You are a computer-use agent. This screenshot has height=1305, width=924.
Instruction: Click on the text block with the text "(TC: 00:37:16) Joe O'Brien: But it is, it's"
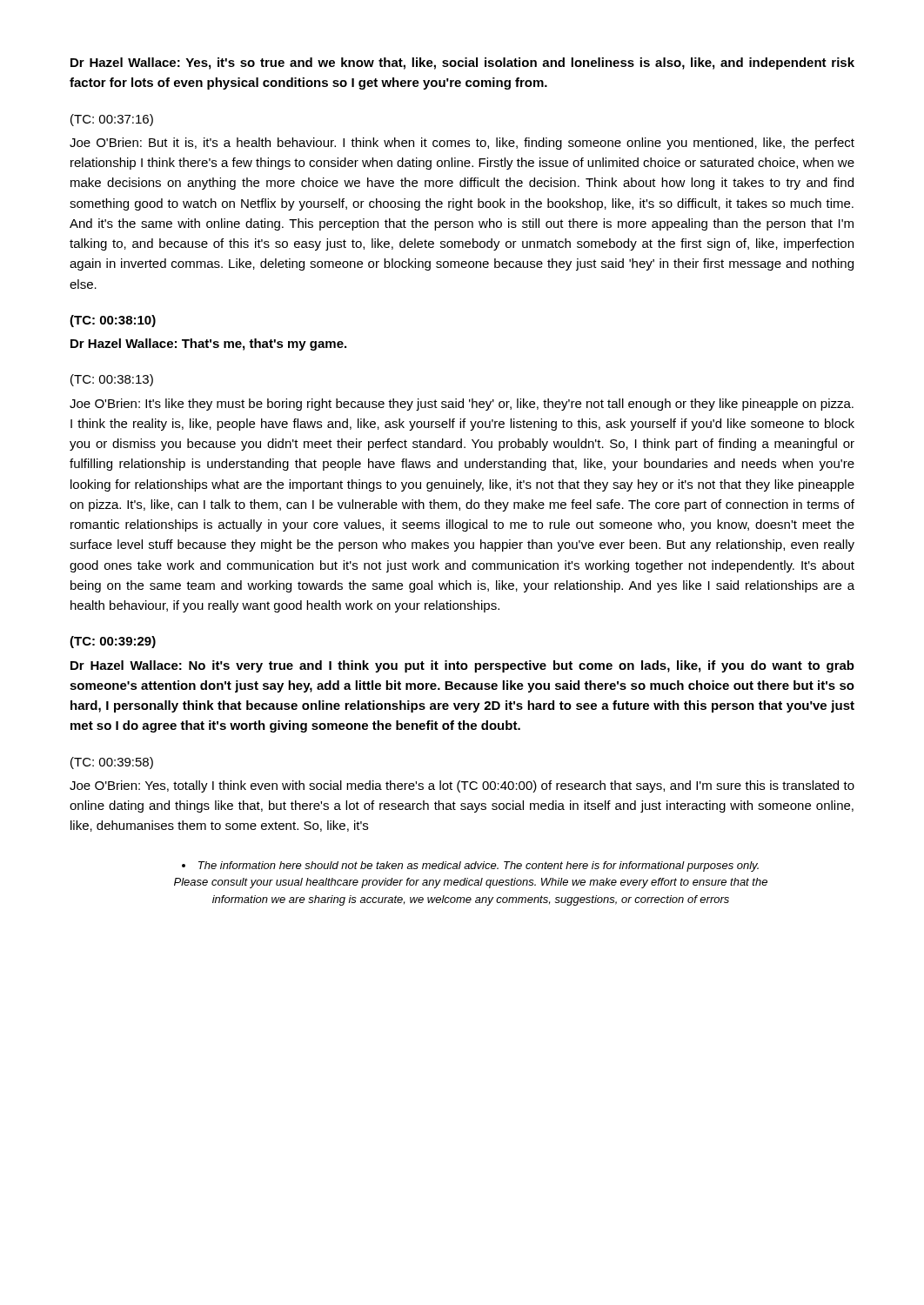[462, 200]
